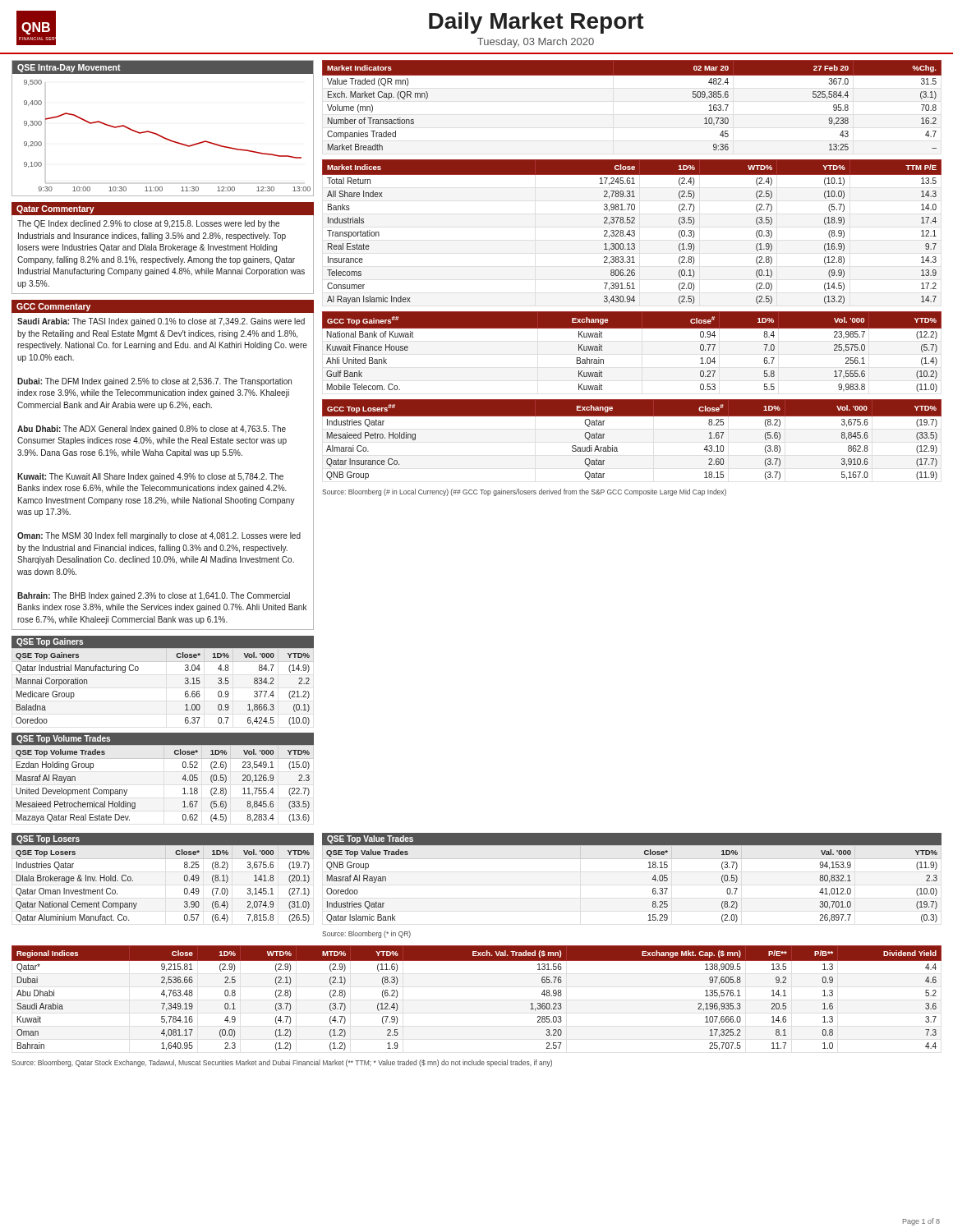The image size is (953, 1232).
Task: Locate the line chart
Action: click(163, 128)
